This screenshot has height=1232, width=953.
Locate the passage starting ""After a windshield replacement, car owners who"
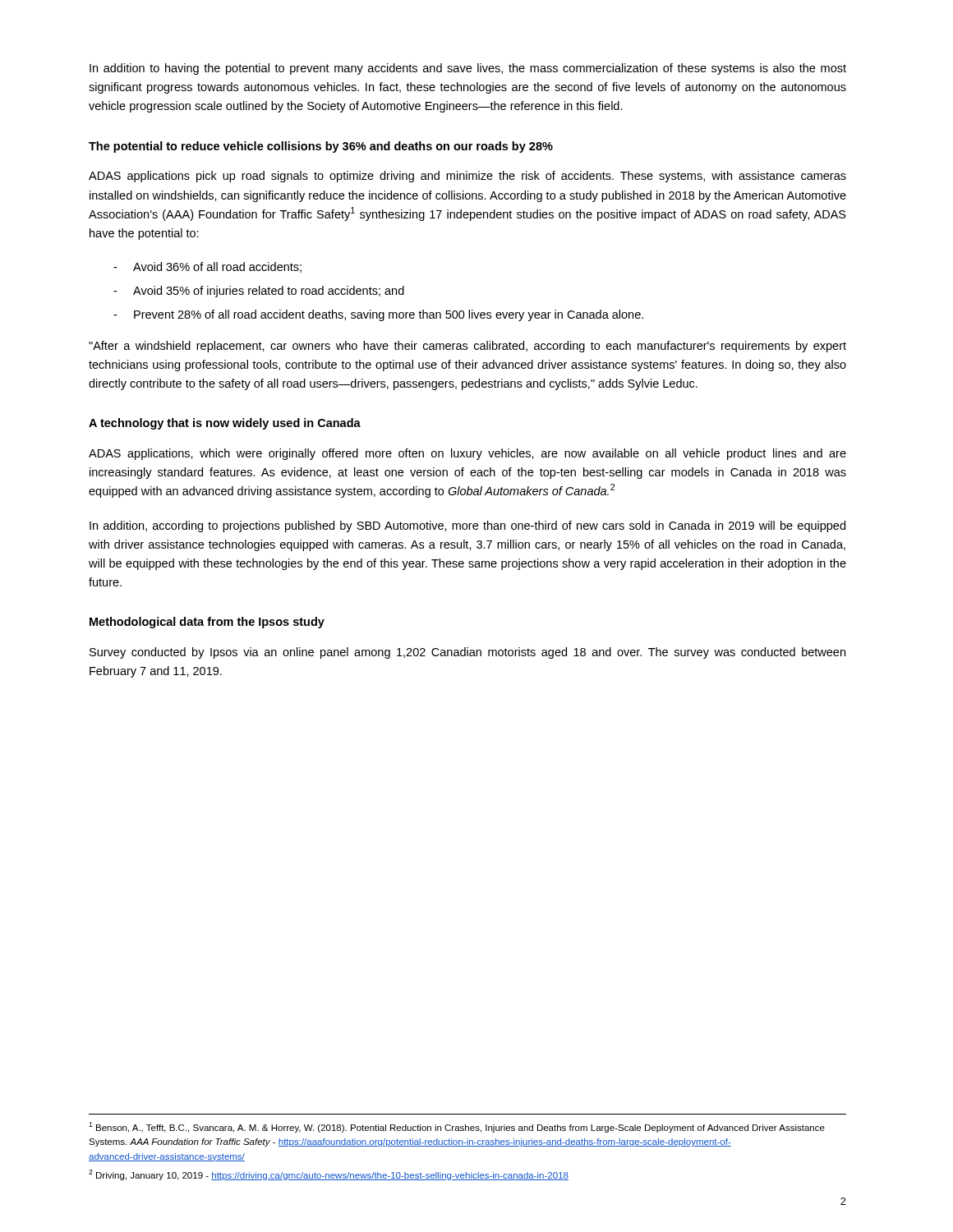pos(467,365)
